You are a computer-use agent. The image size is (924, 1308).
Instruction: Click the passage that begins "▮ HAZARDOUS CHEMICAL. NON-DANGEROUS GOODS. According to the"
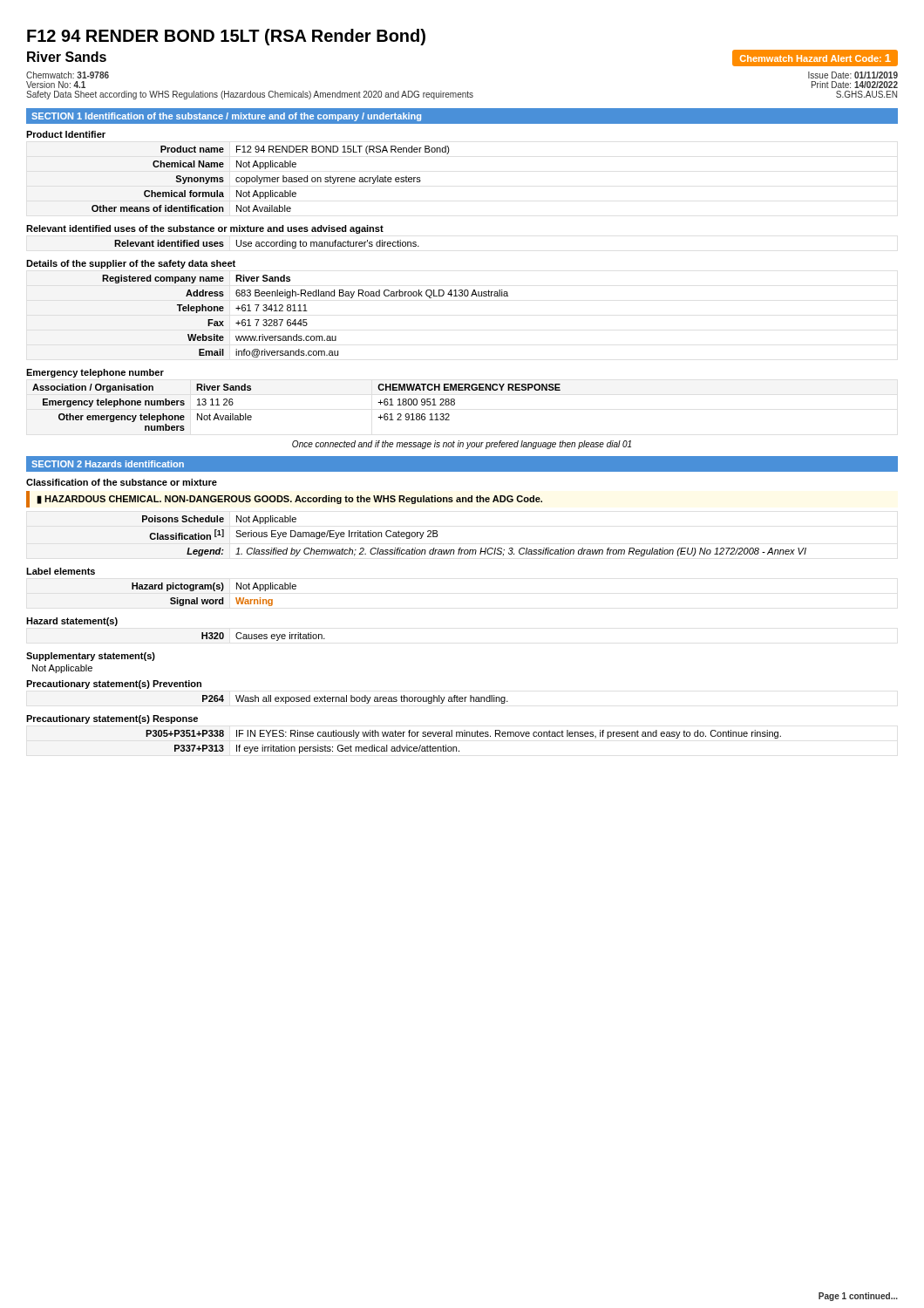[290, 499]
